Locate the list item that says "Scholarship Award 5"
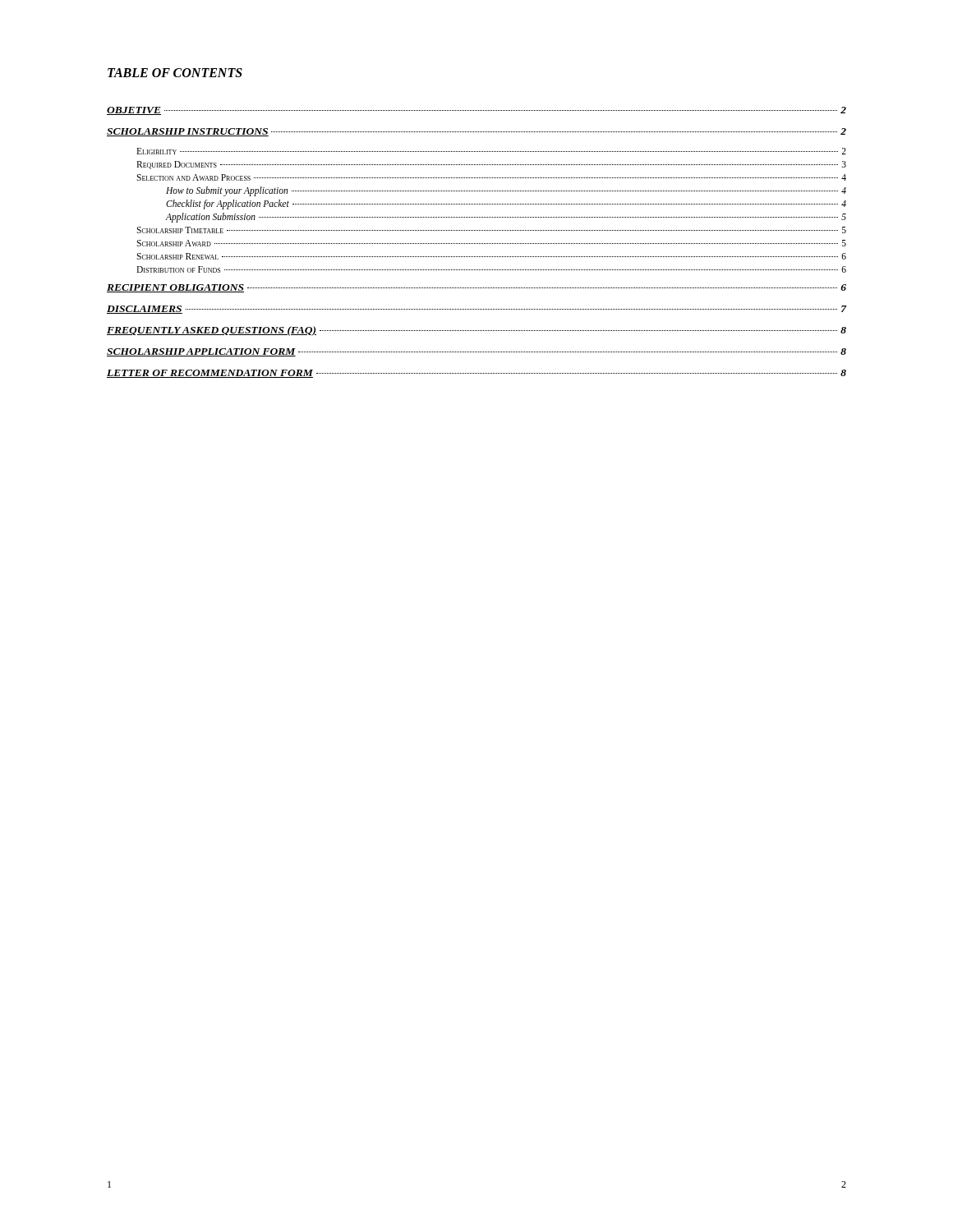 [491, 243]
